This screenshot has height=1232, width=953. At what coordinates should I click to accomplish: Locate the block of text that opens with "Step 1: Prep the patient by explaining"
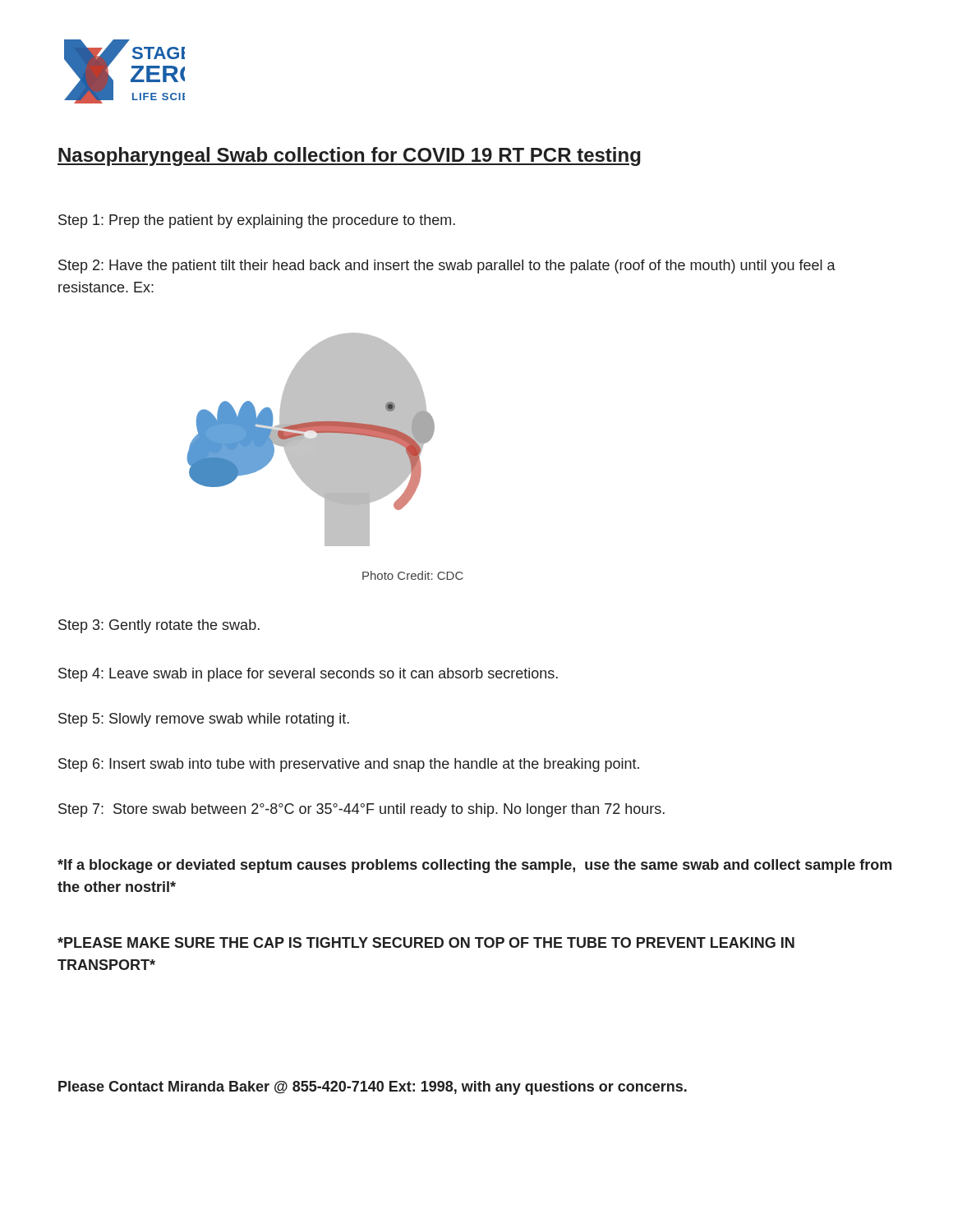point(257,220)
